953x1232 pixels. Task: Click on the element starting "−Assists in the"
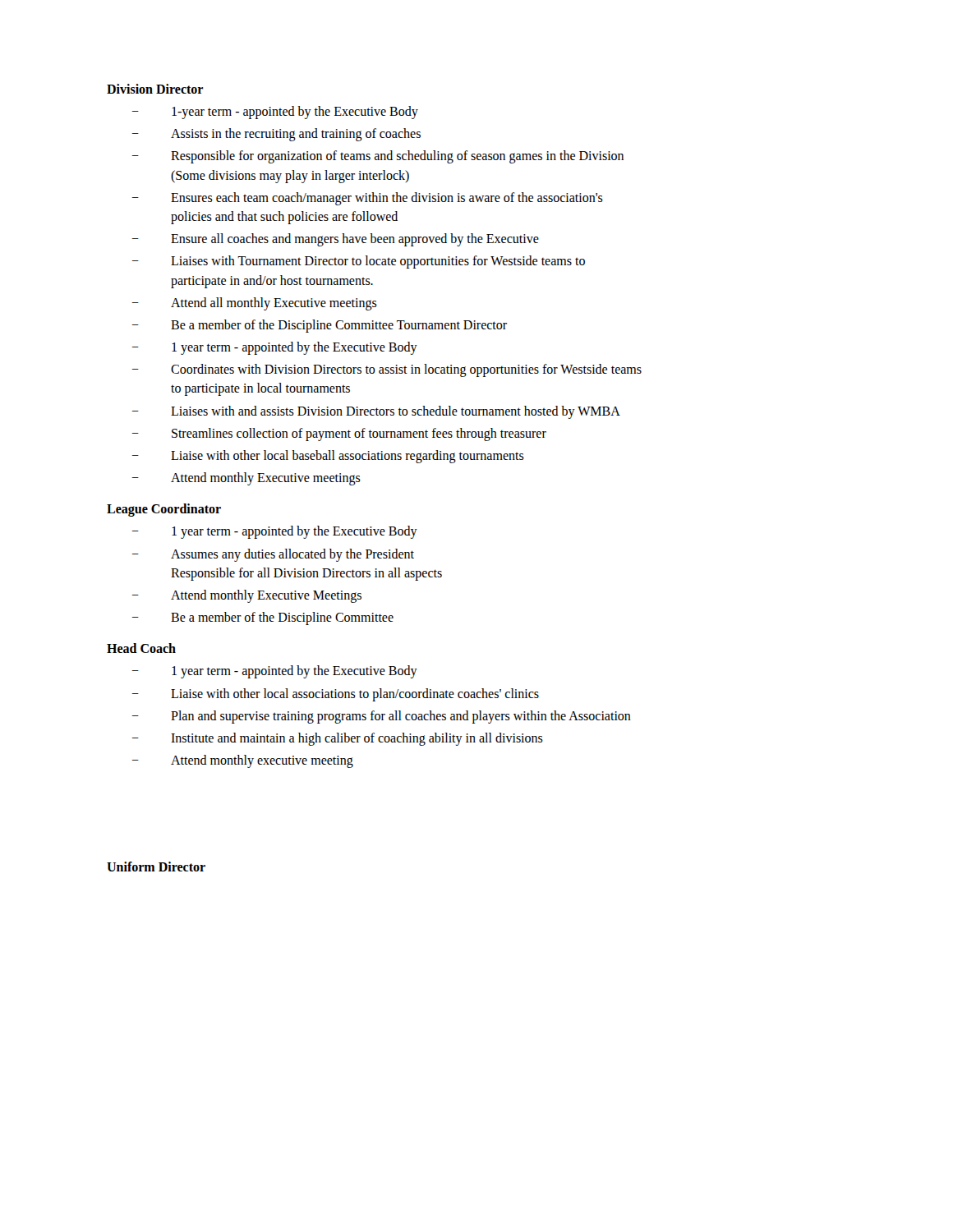(276, 135)
